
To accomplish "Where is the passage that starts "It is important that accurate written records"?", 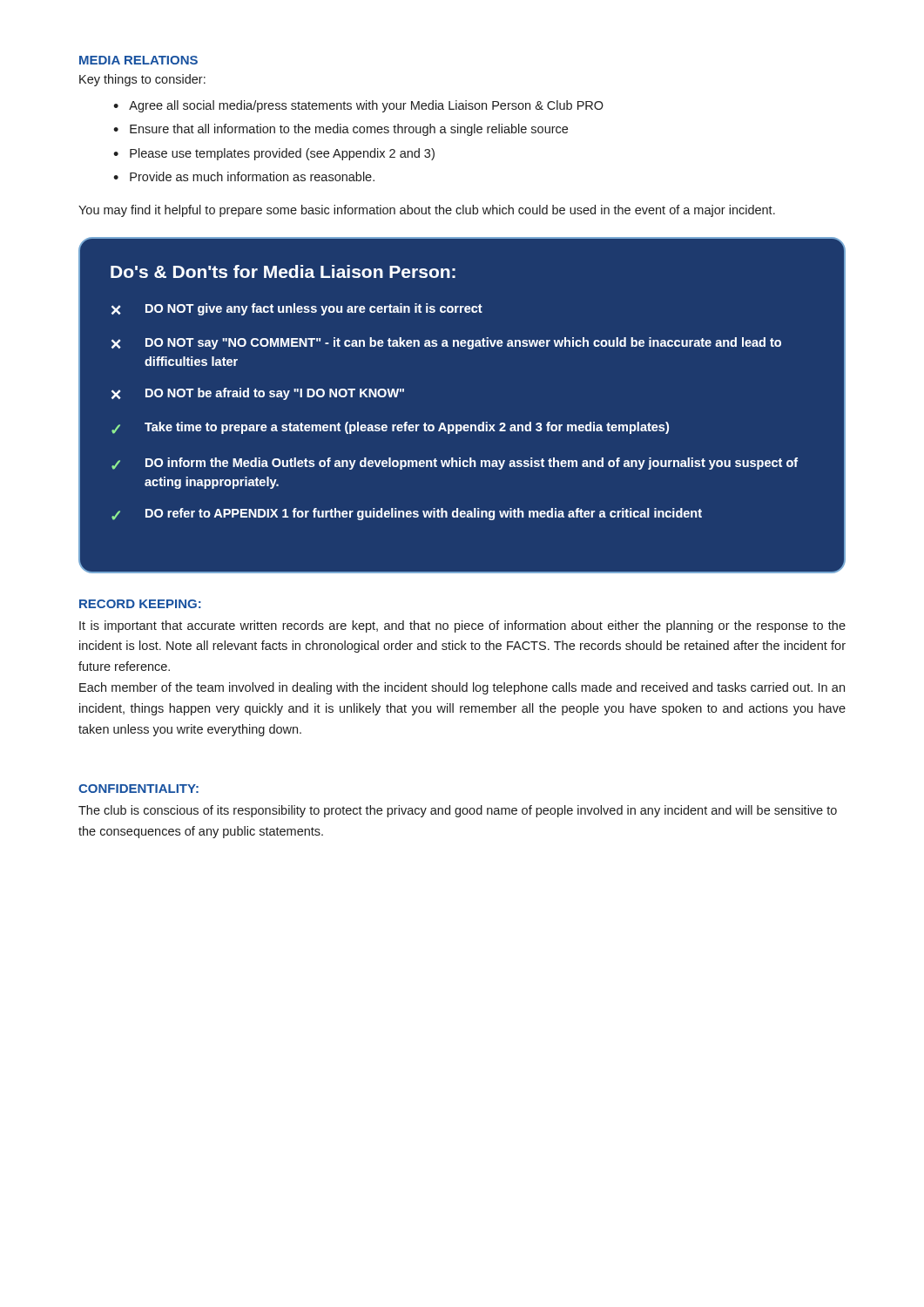I will pos(462,677).
